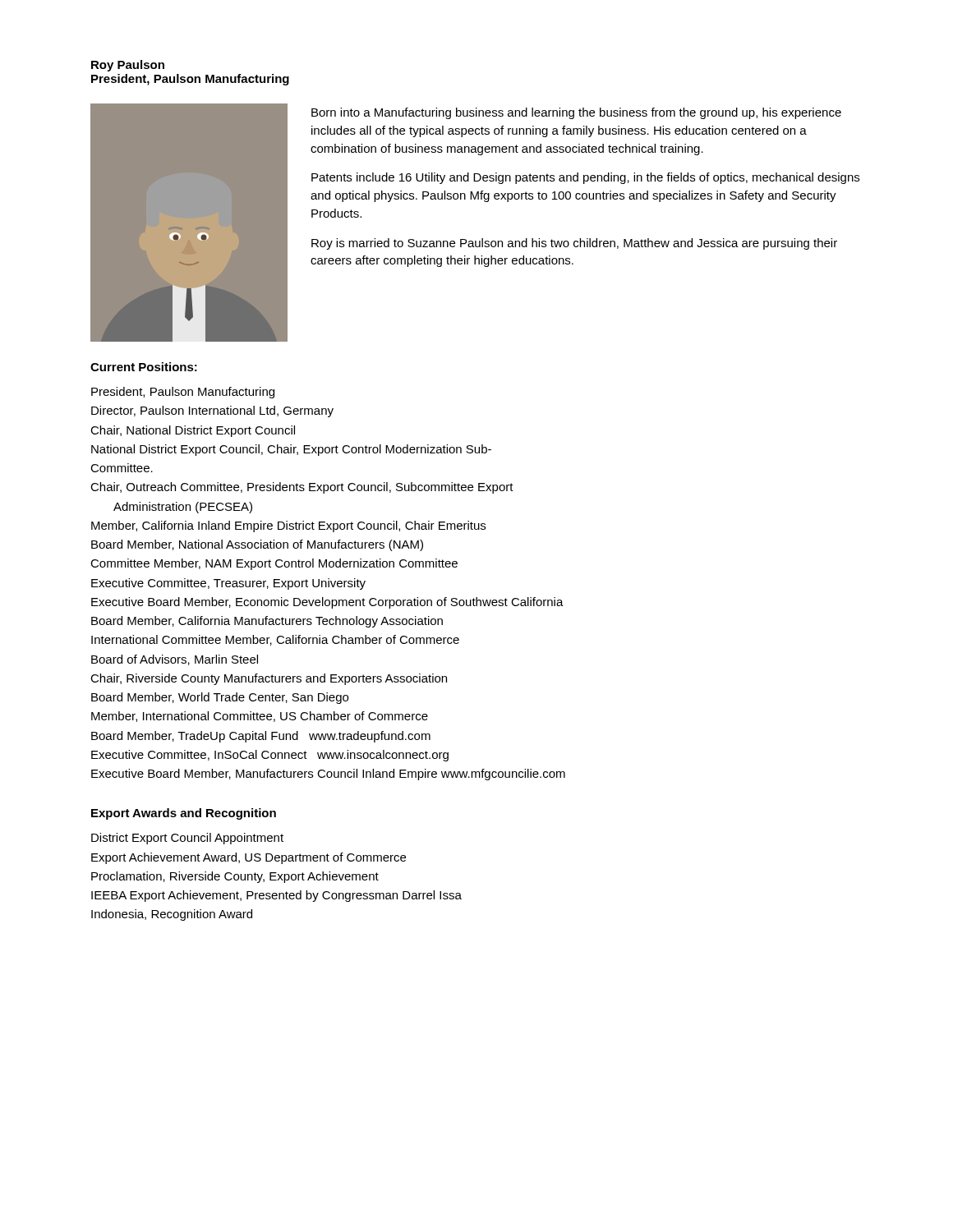The width and height of the screenshot is (953, 1232).
Task: Find the passage starting "District Export Council Appointment"
Action: pyautogui.click(x=187, y=839)
